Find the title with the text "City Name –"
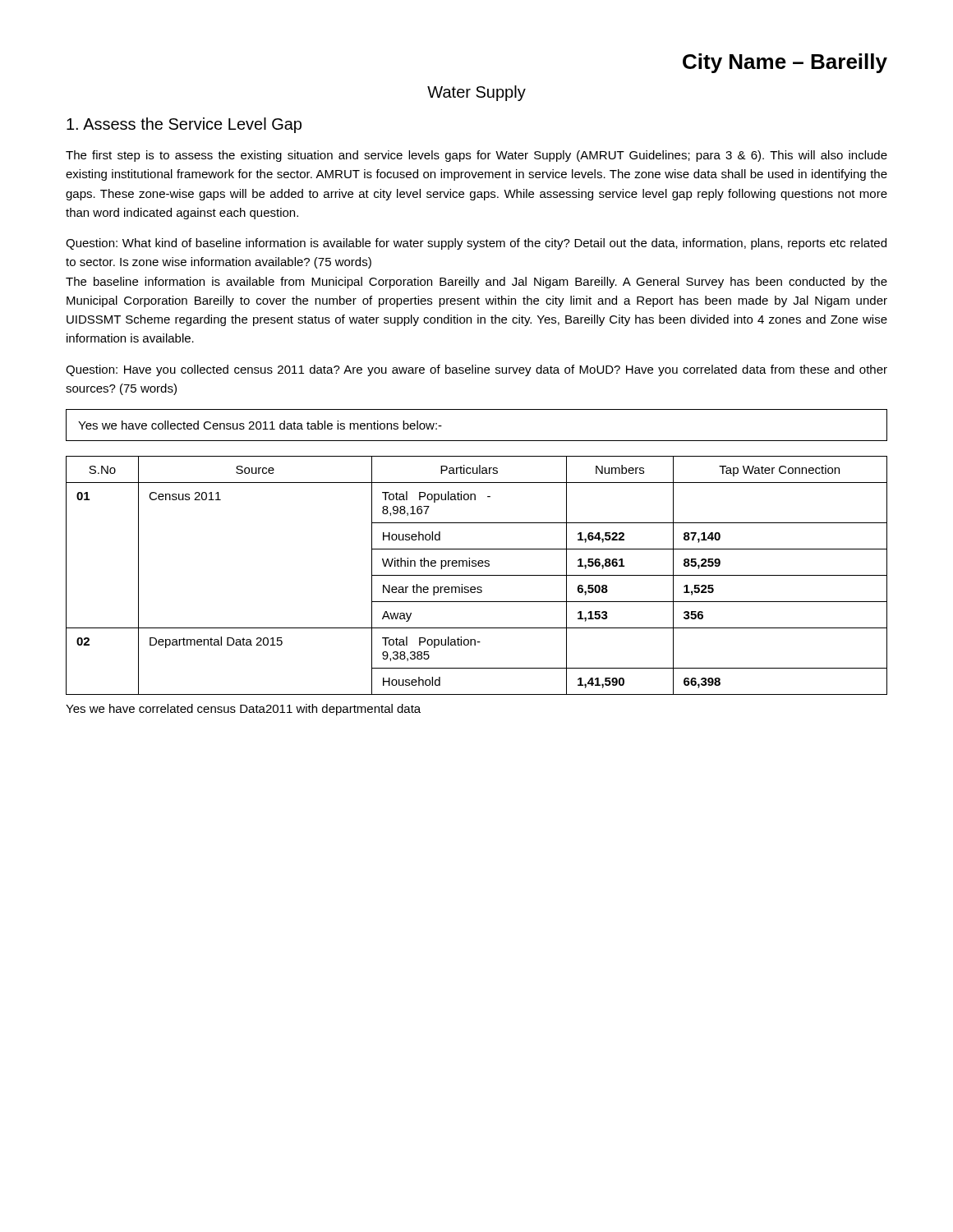This screenshot has height=1232, width=953. [x=785, y=62]
